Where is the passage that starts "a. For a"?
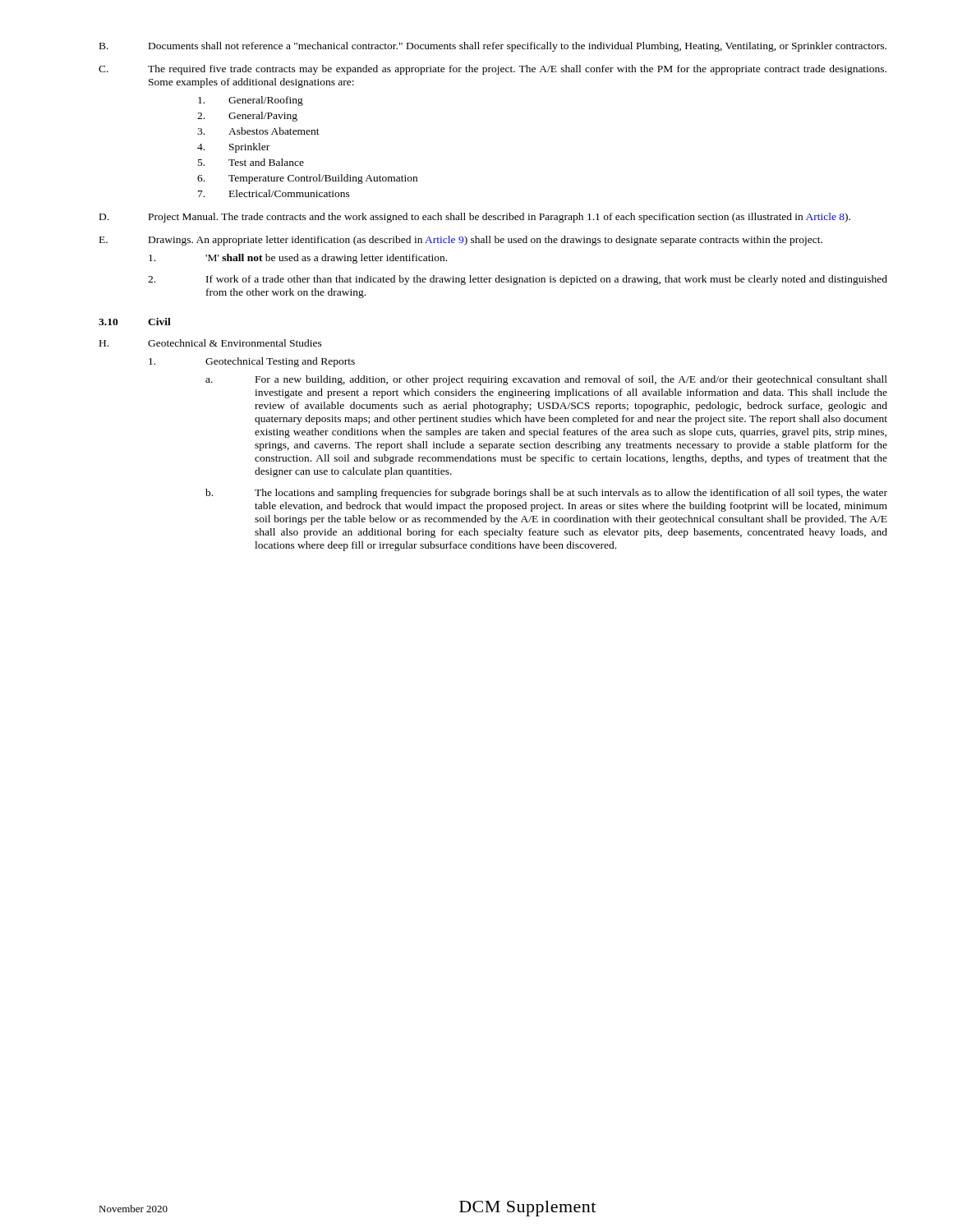This screenshot has height=1232, width=953. [x=546, y=425]
